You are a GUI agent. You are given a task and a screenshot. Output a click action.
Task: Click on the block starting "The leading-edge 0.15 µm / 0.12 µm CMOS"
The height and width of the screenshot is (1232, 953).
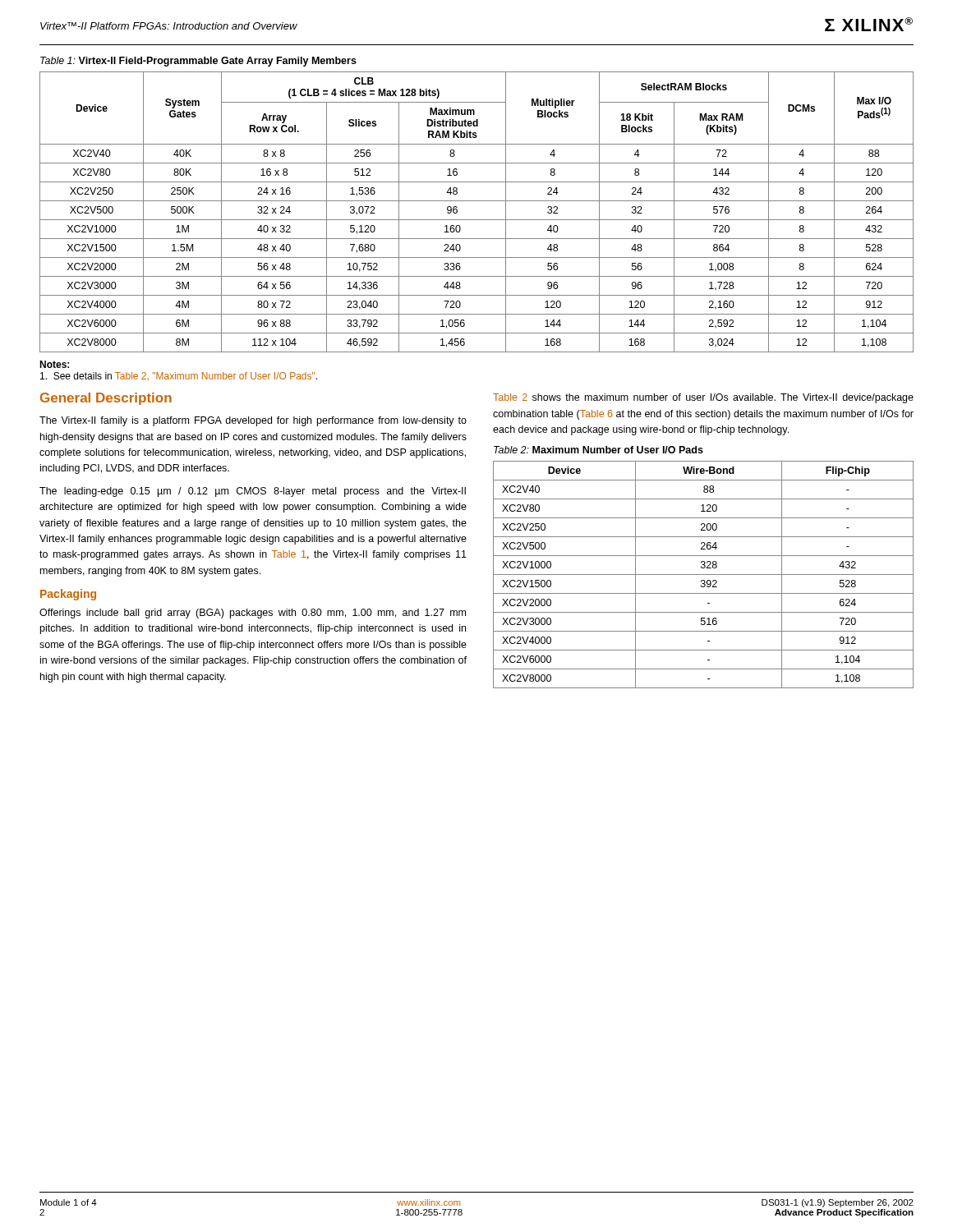(253, 531)
